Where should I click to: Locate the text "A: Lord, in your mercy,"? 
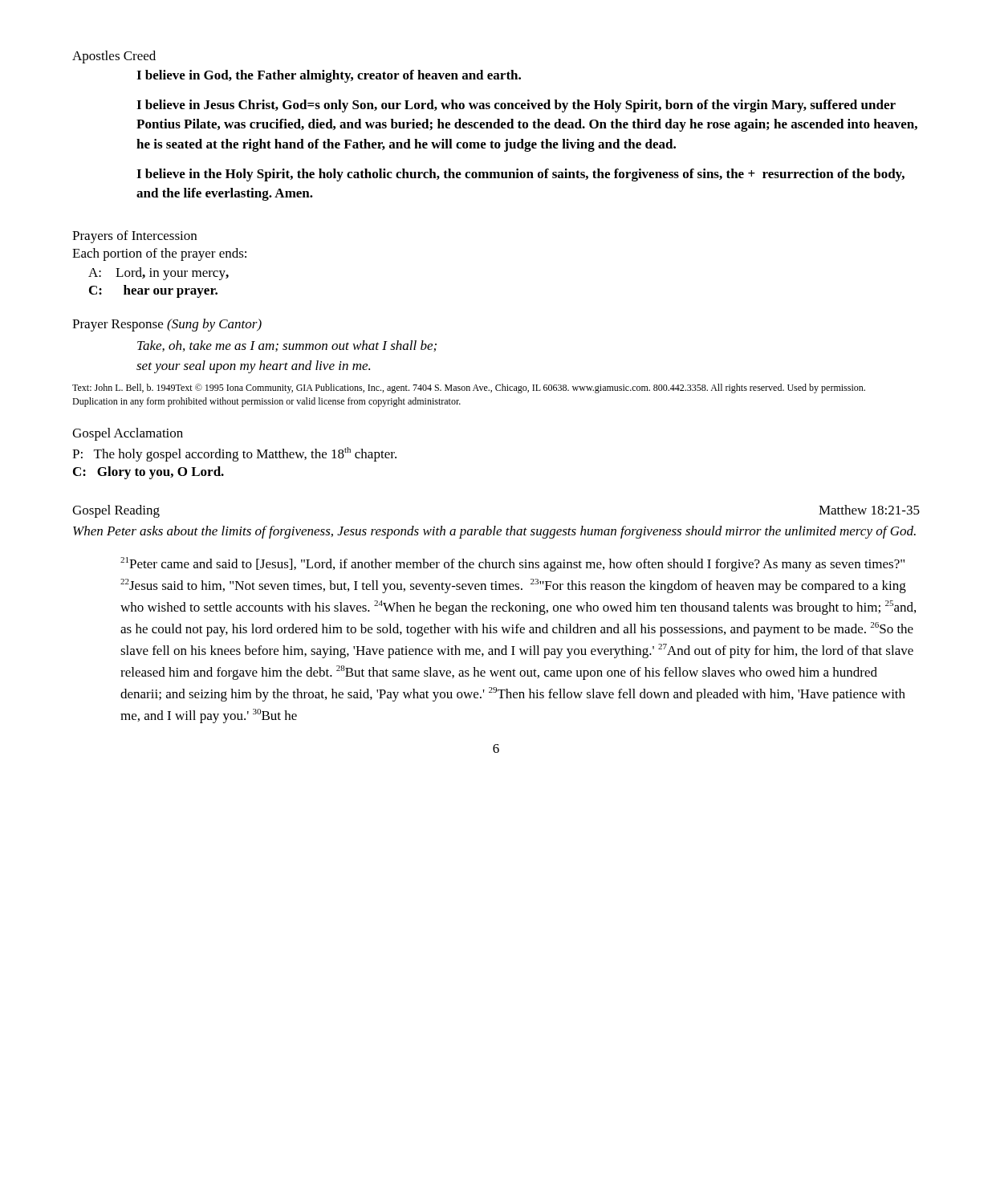(x=159, y=272)
